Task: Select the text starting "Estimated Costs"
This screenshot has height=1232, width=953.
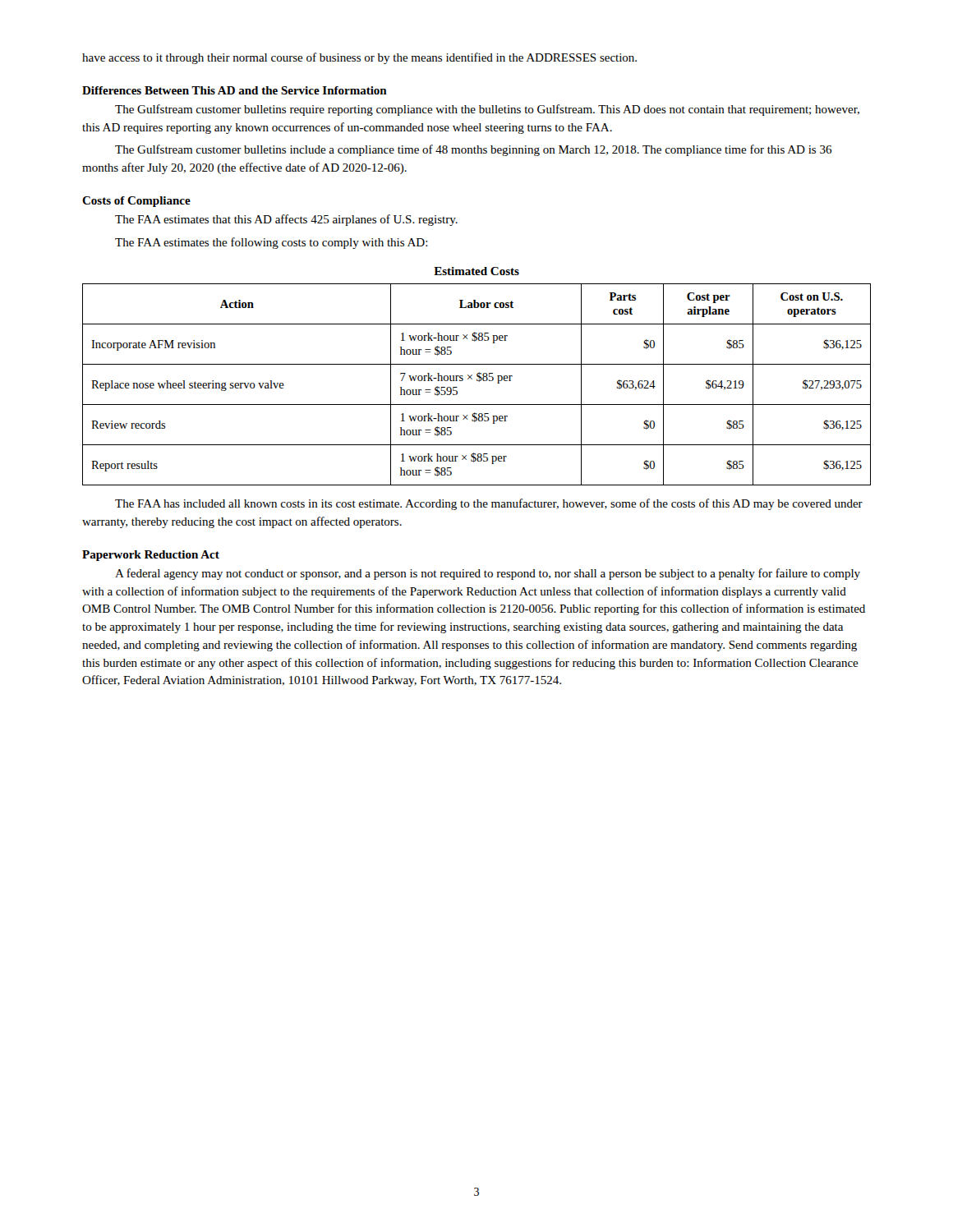Action: [x=476, y=271]
